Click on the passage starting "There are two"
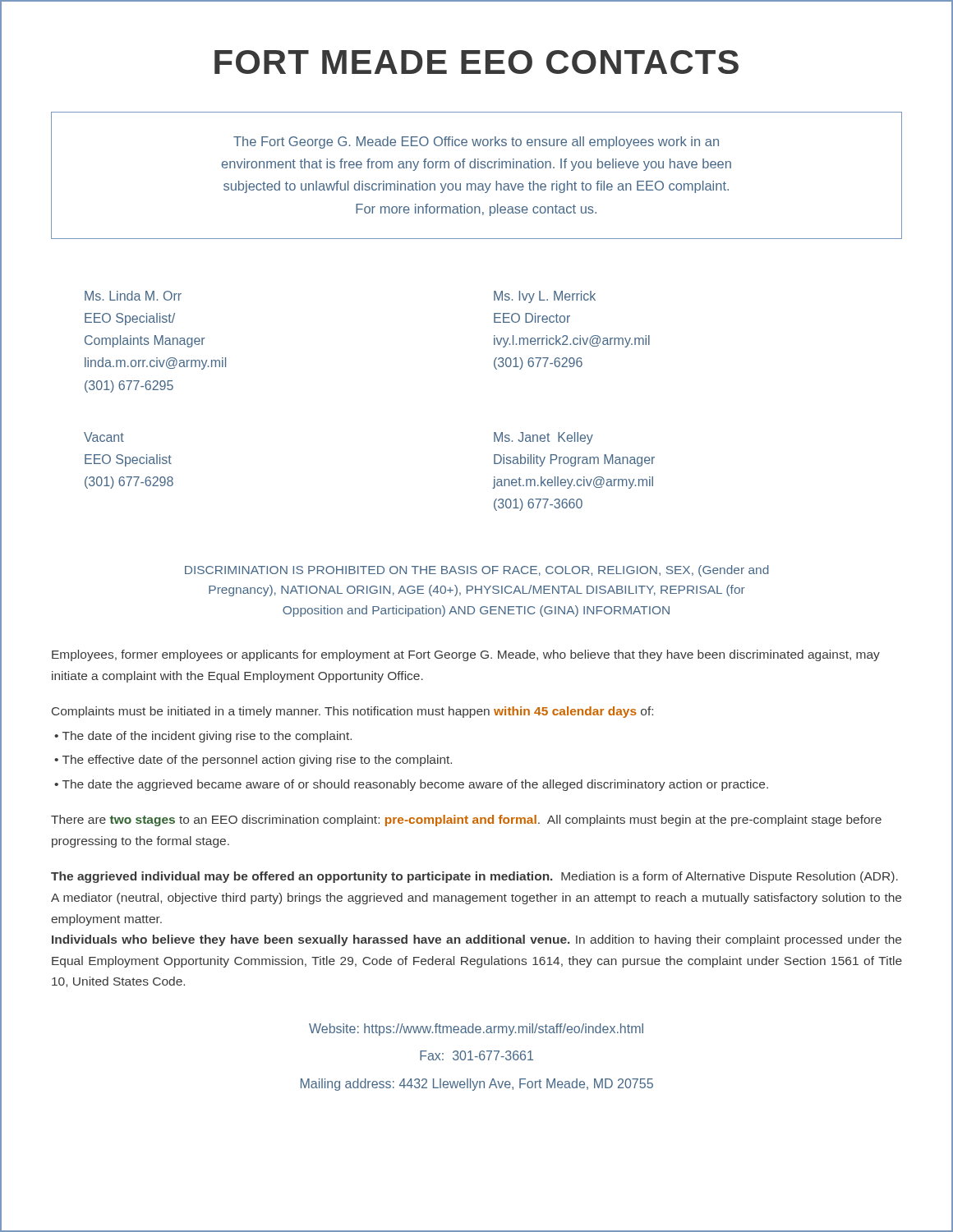 [466, 830]
